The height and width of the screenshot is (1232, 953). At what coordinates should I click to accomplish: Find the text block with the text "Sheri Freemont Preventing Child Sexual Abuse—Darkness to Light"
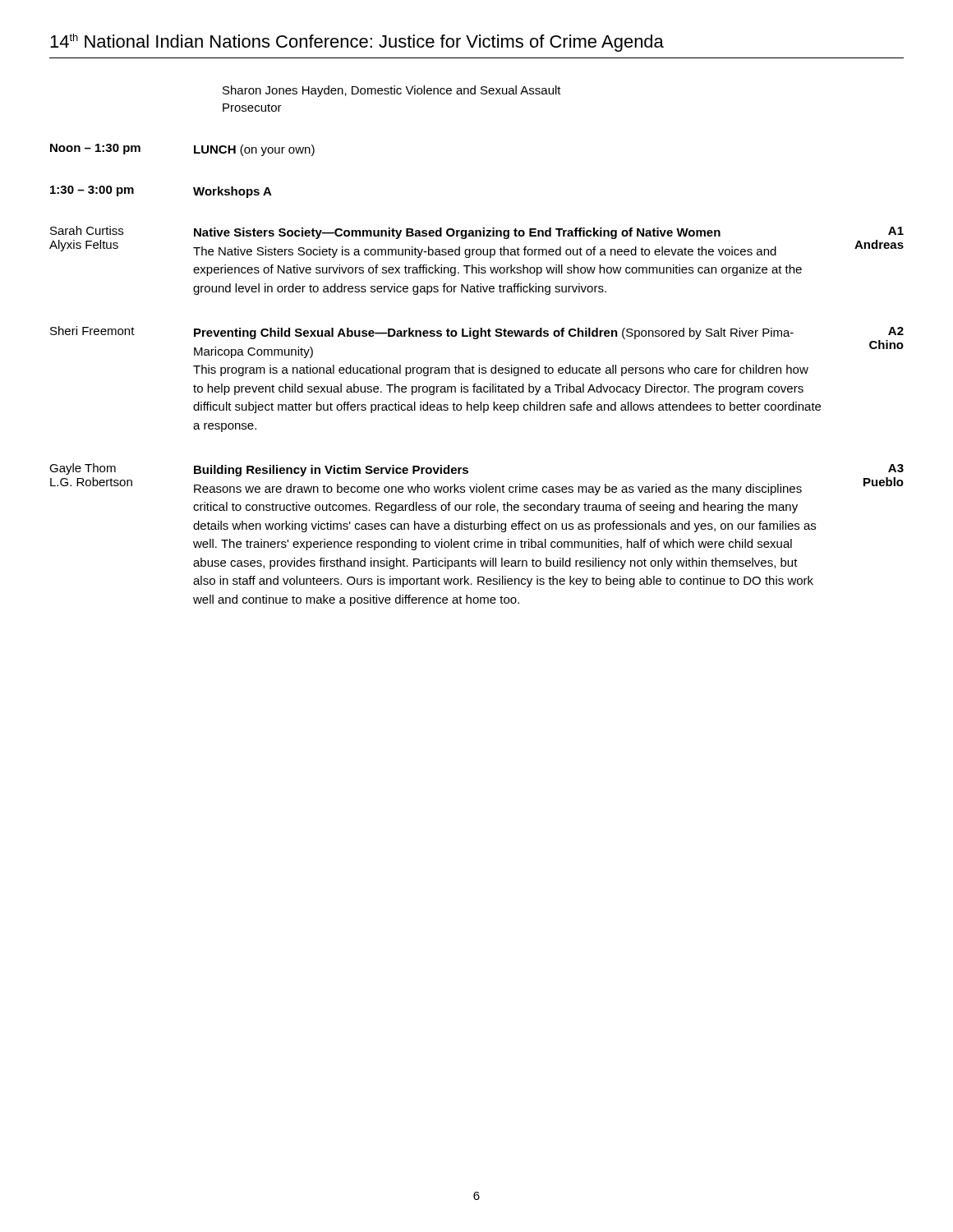click(476, 379)
